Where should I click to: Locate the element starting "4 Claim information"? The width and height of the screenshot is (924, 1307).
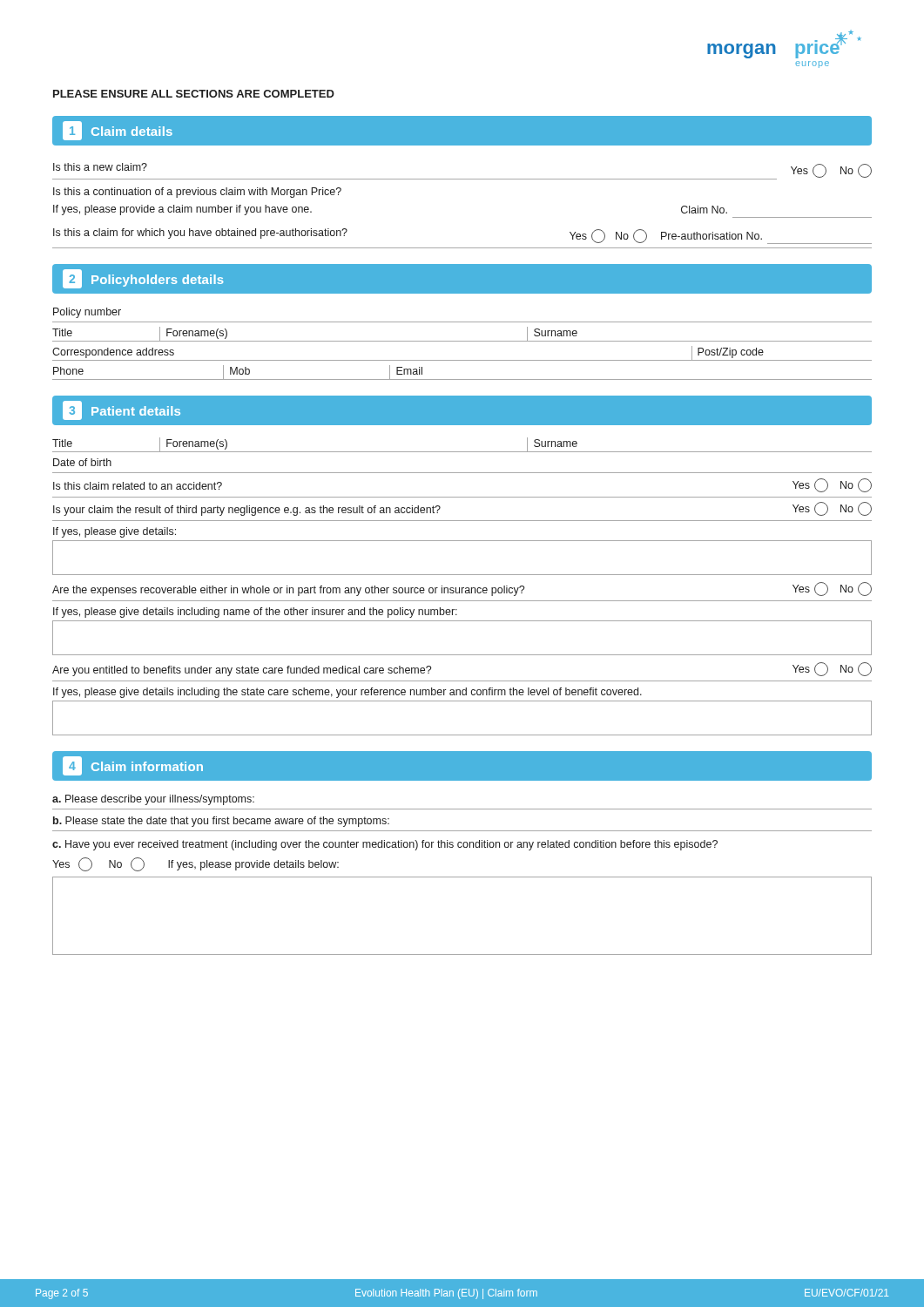[x=133, y=766]
